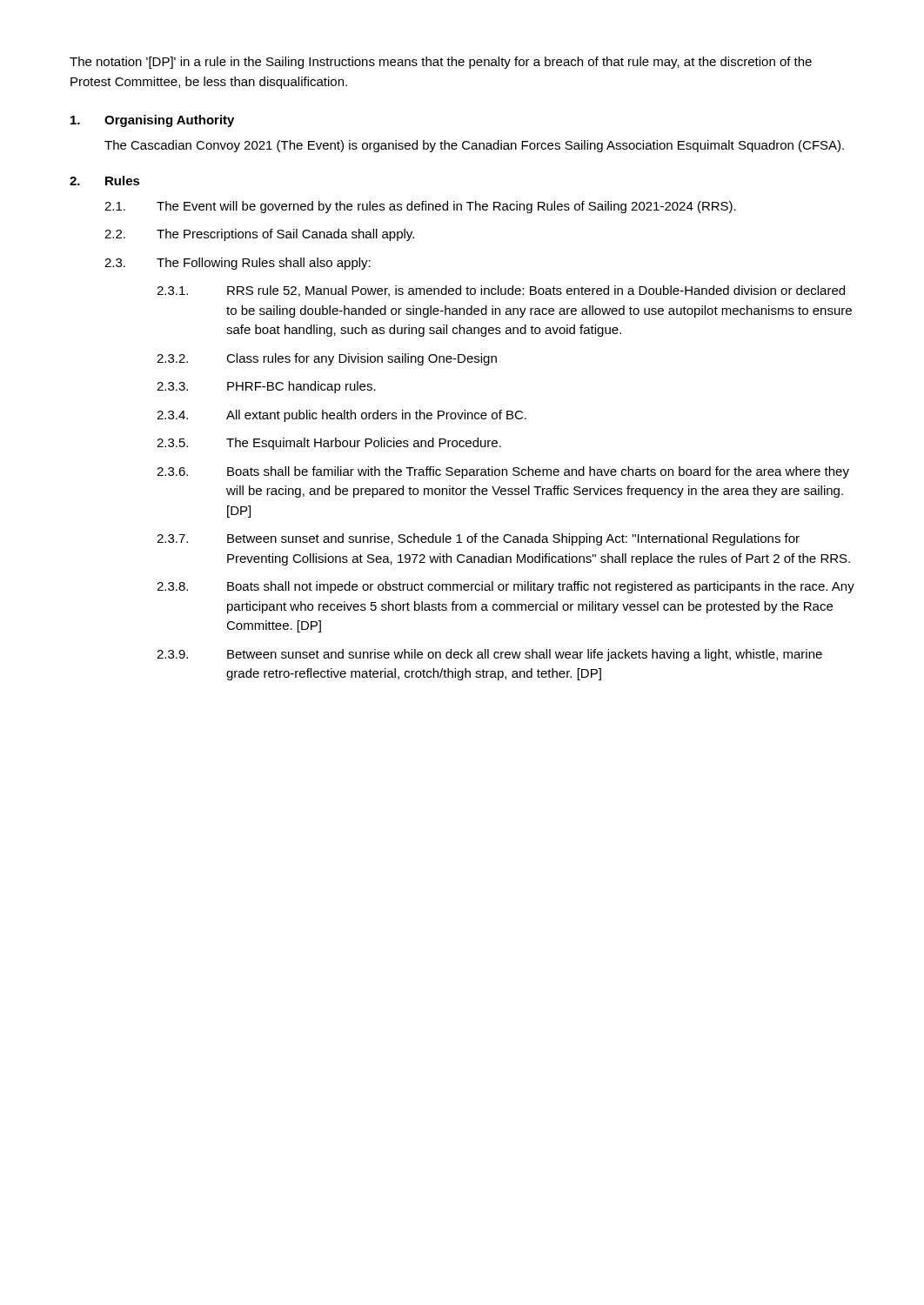The height and width of the screenshot is (1305, 924).
Task: Locate the list item containing "2.3.7. Between sunset and sunrise,"
Action: (x=506, y=548)
